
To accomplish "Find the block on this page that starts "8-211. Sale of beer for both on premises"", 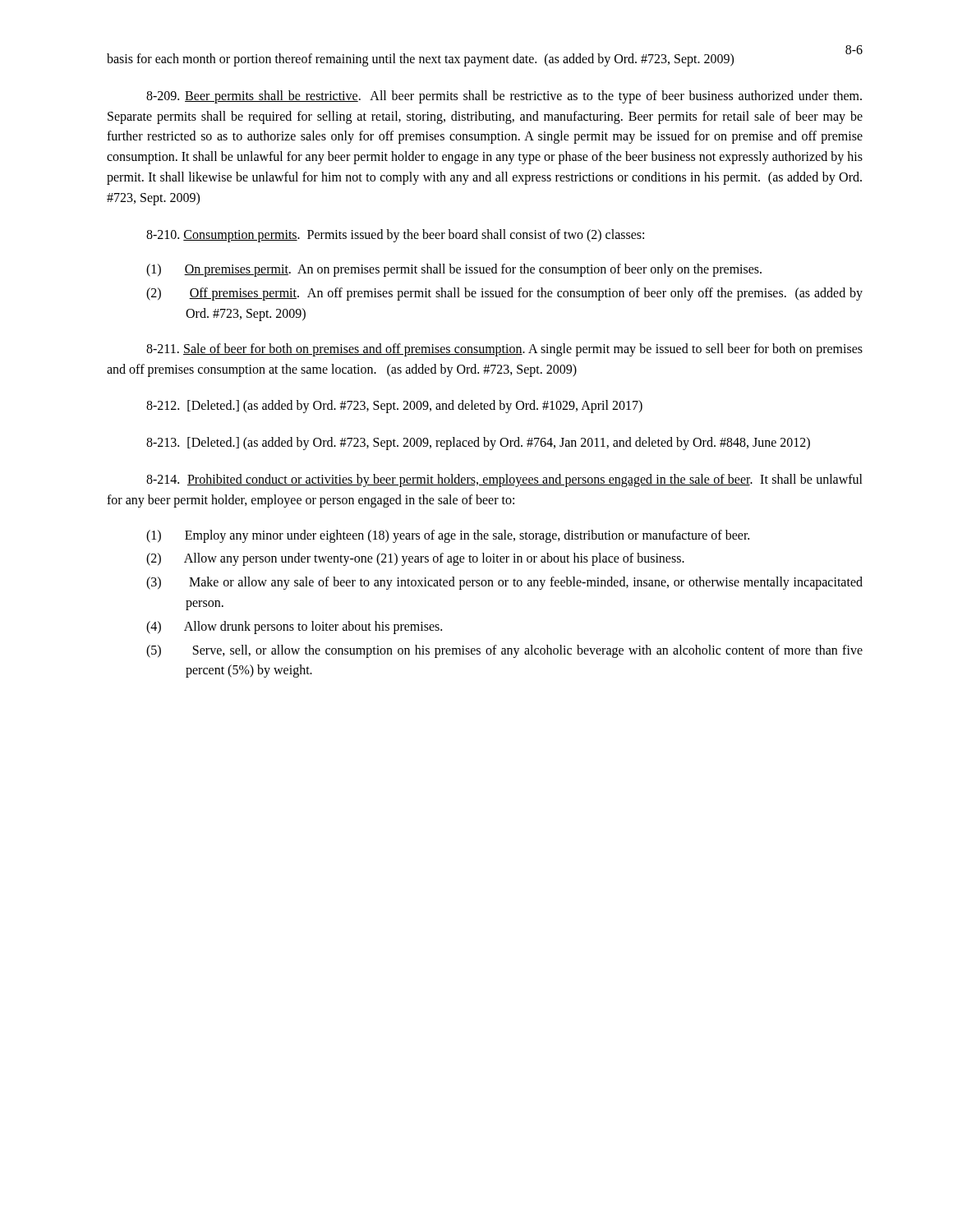I will tap(485, 359).
